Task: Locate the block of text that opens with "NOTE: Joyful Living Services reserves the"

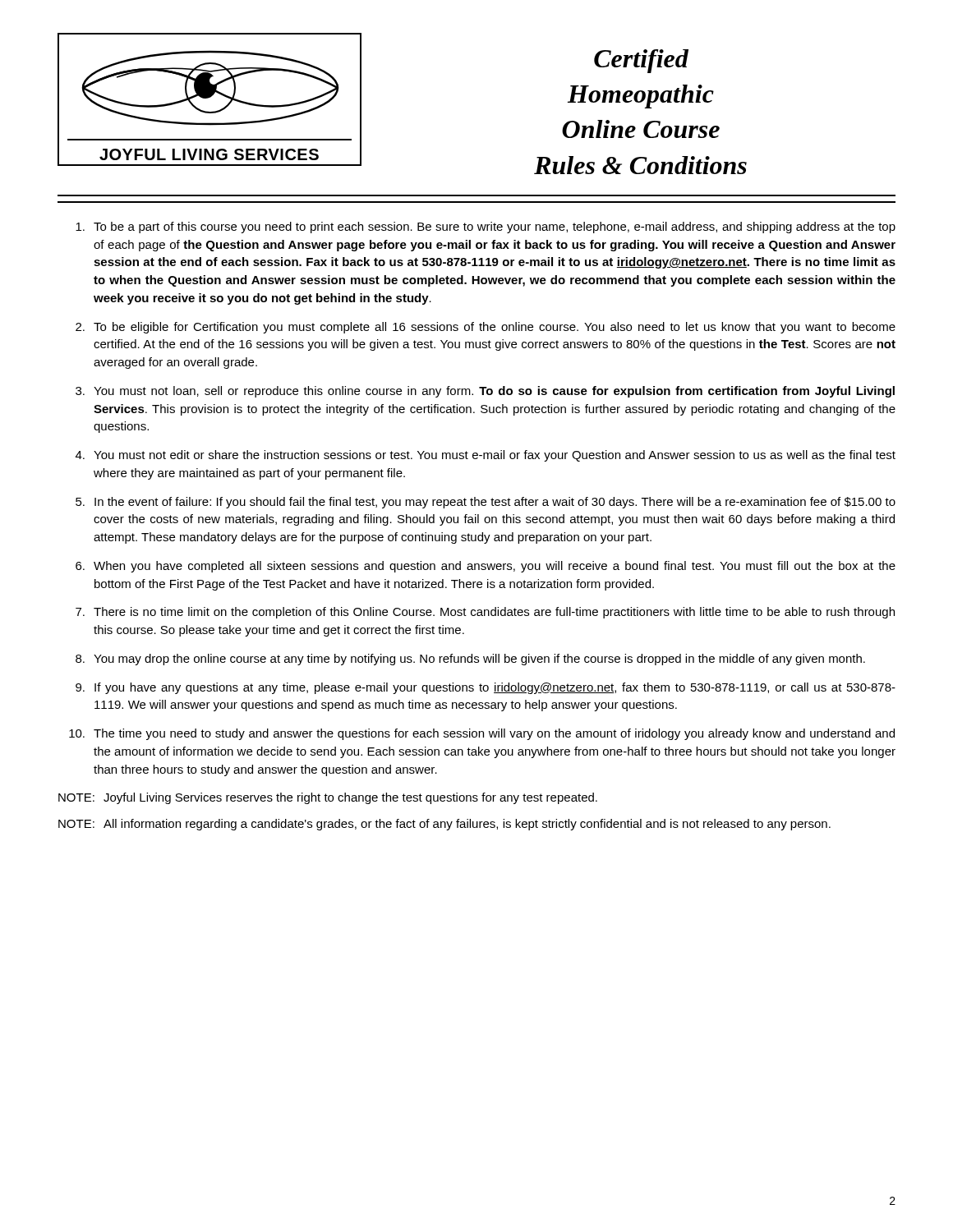Action: 476,798
